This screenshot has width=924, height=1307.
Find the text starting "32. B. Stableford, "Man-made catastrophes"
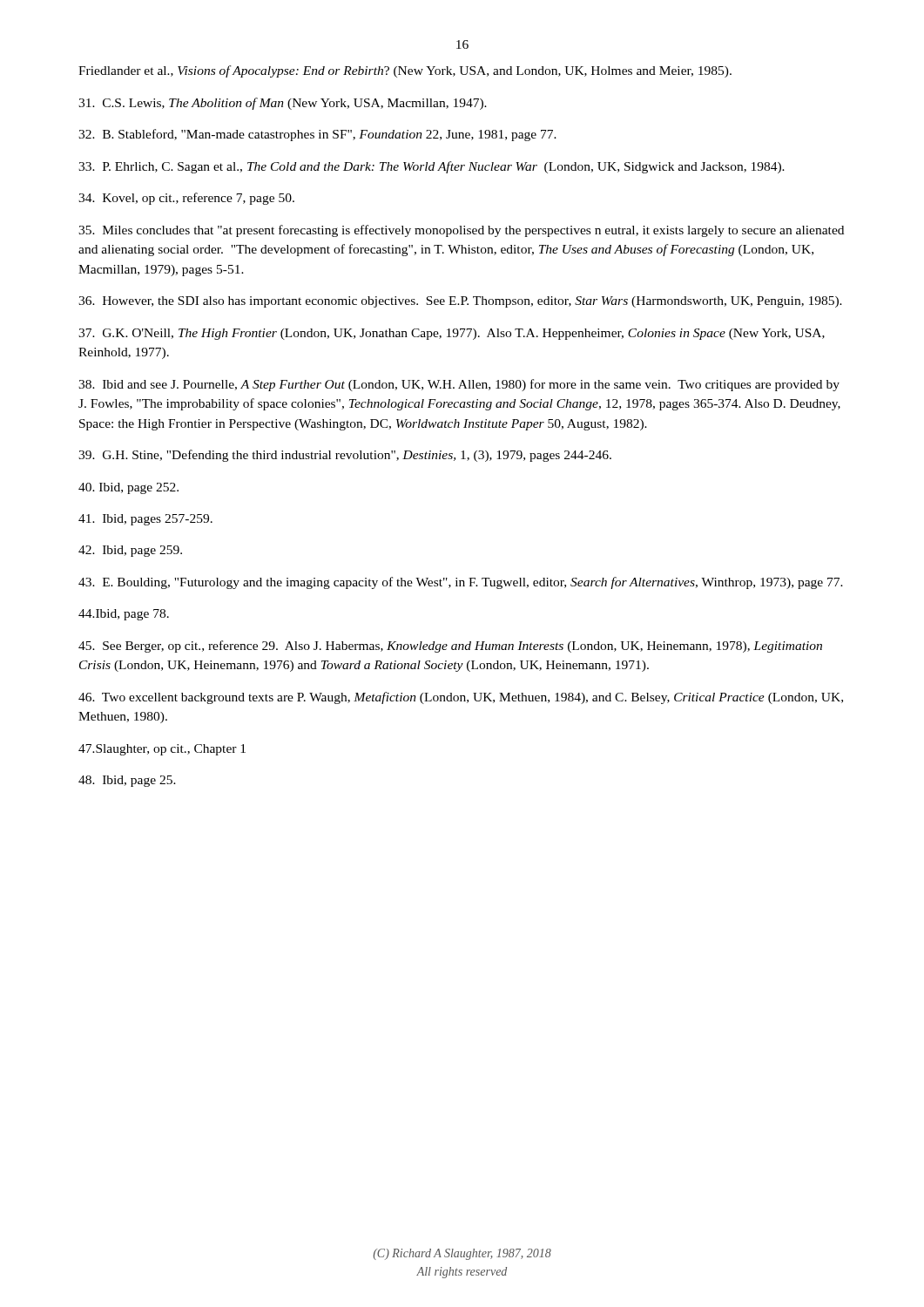(x=318, y=134)
